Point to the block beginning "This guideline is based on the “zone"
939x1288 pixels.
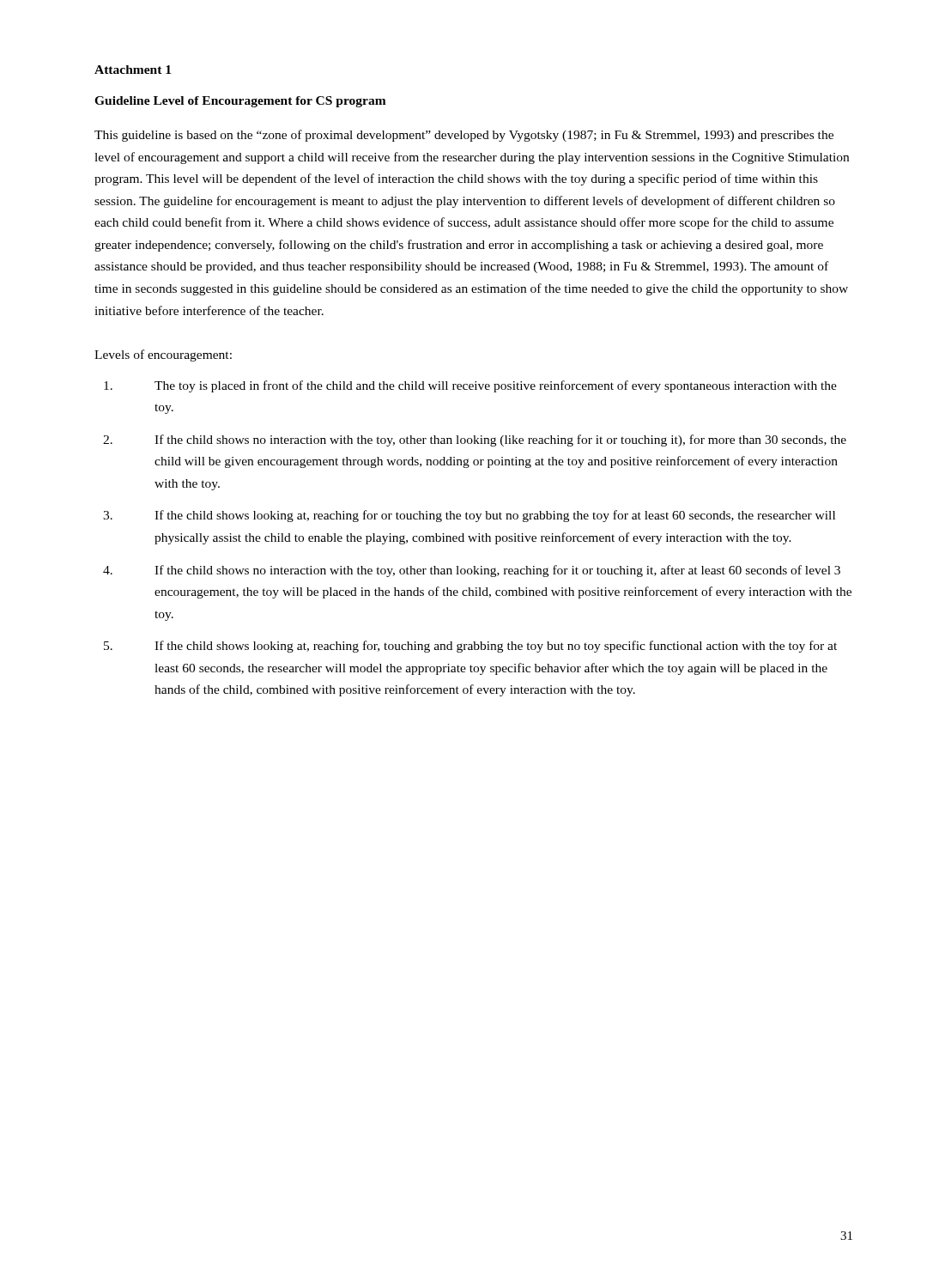[x=472, y=222]
